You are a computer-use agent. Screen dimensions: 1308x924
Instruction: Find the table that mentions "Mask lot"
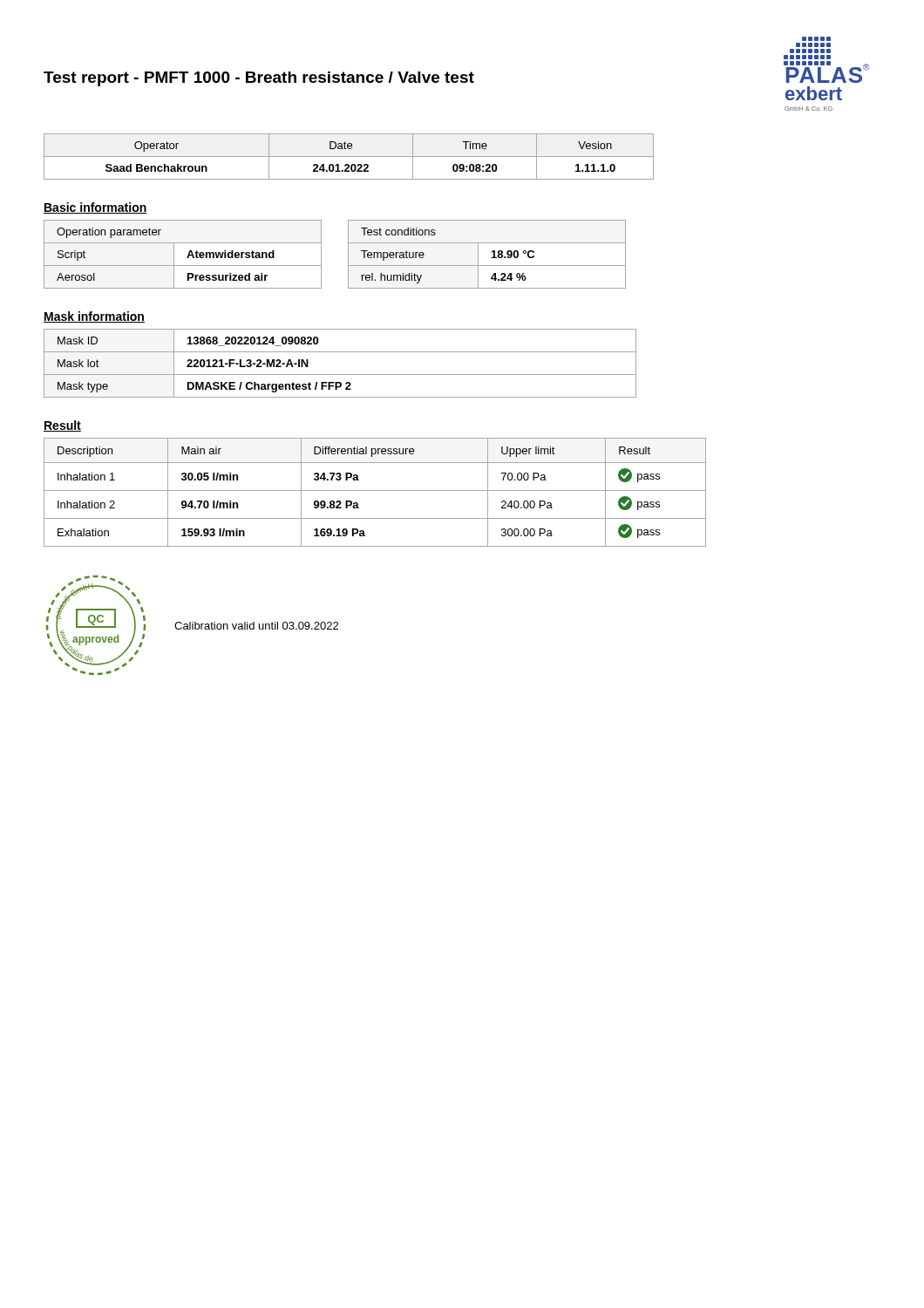462,363
